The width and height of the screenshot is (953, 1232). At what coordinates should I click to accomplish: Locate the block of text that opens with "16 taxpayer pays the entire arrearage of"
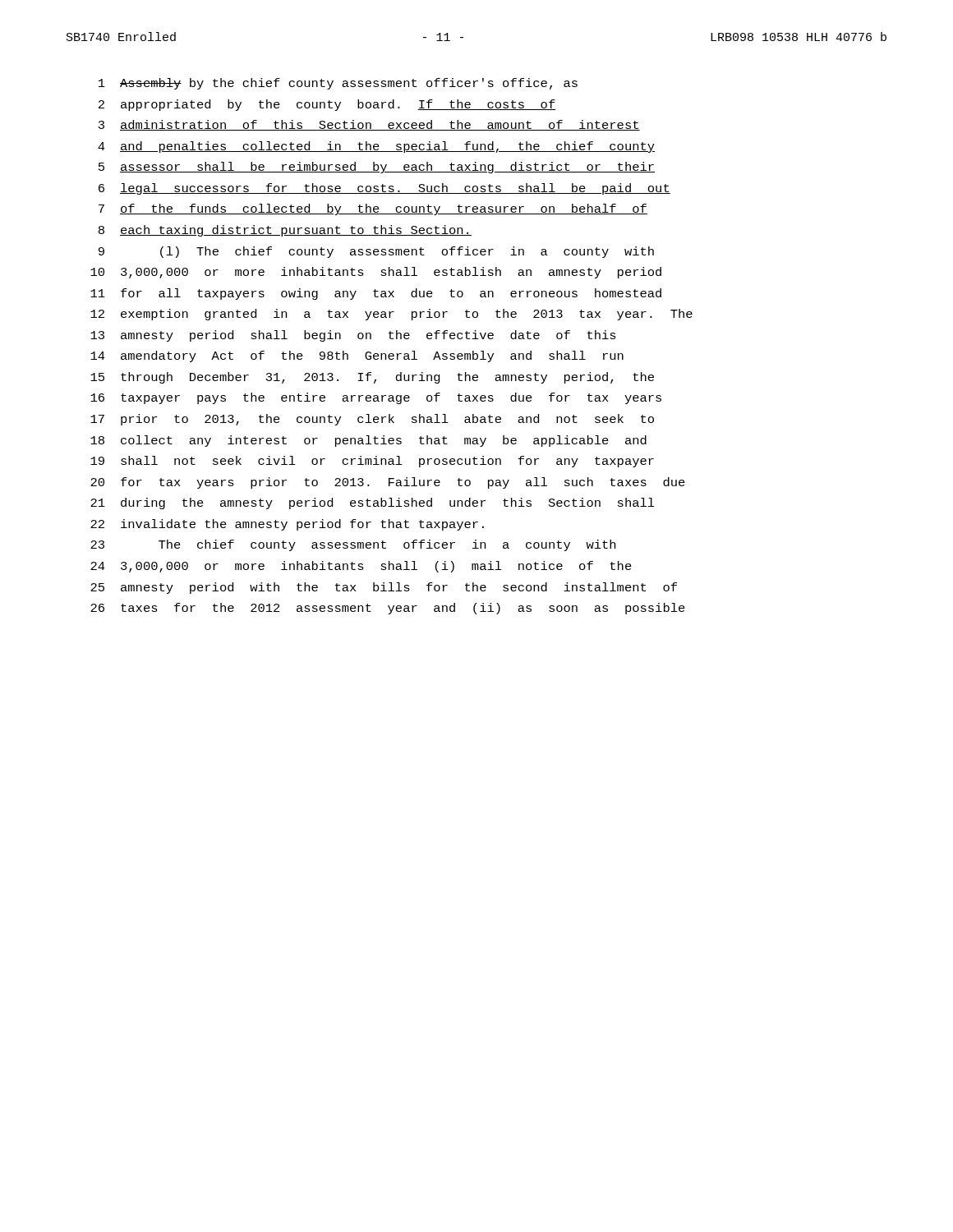pyautogui.click(x=476, y=399)
